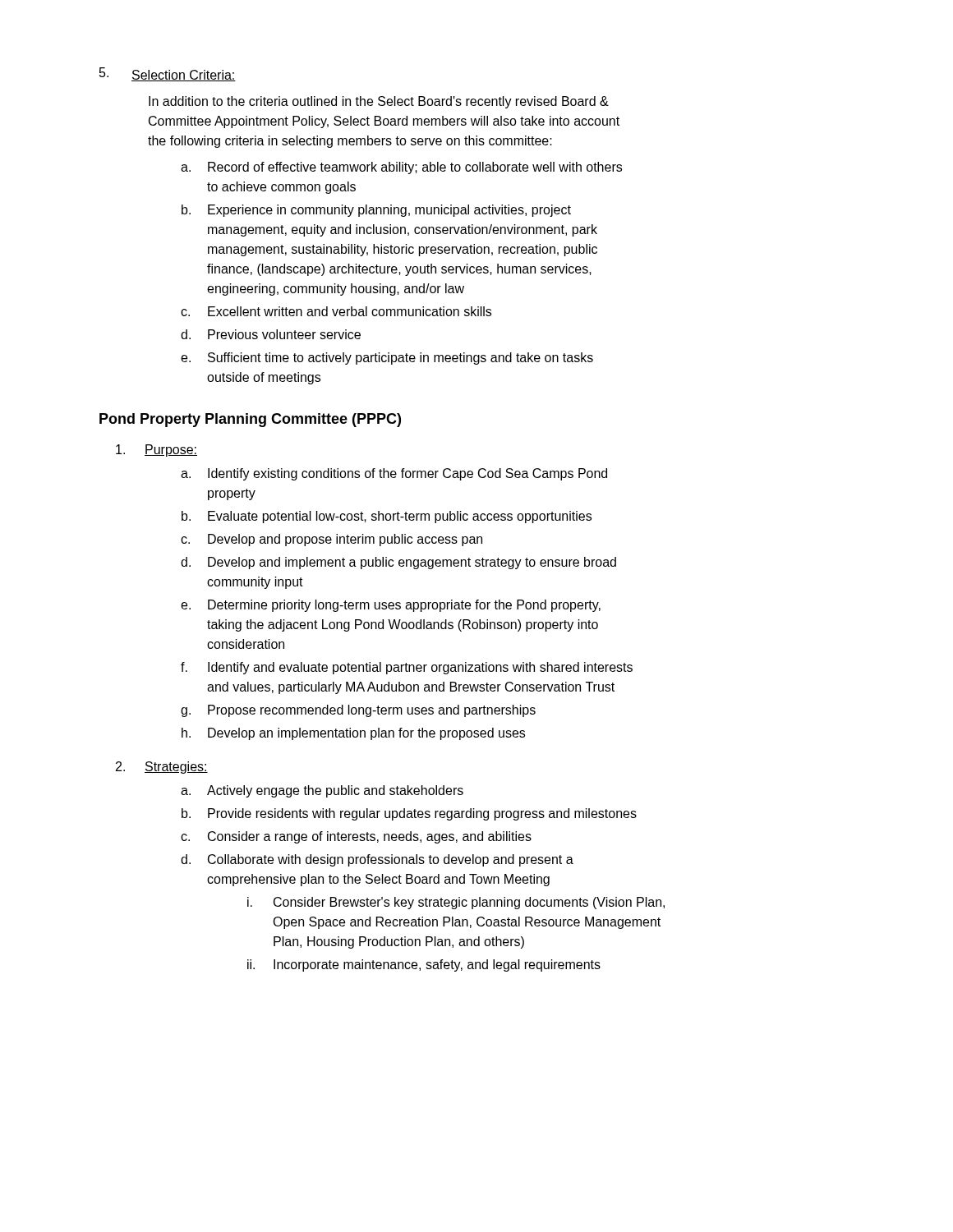This screenshot has height=1232, width=953.
Task: Locate the list item that reads "c. Develop and propose interim public access"
Action: pos(332,540)
